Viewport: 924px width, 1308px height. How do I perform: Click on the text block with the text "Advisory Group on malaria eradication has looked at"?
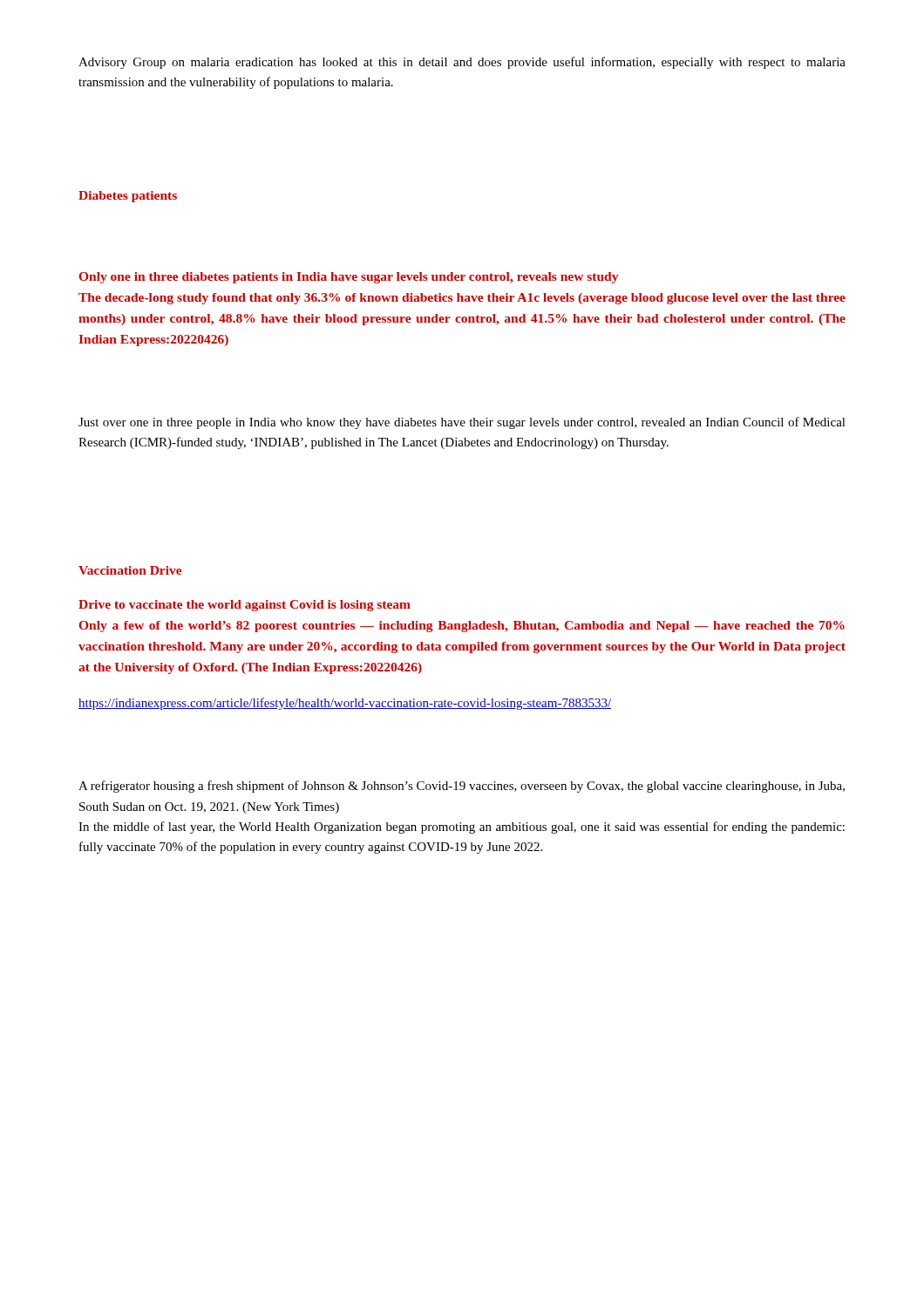462,72
